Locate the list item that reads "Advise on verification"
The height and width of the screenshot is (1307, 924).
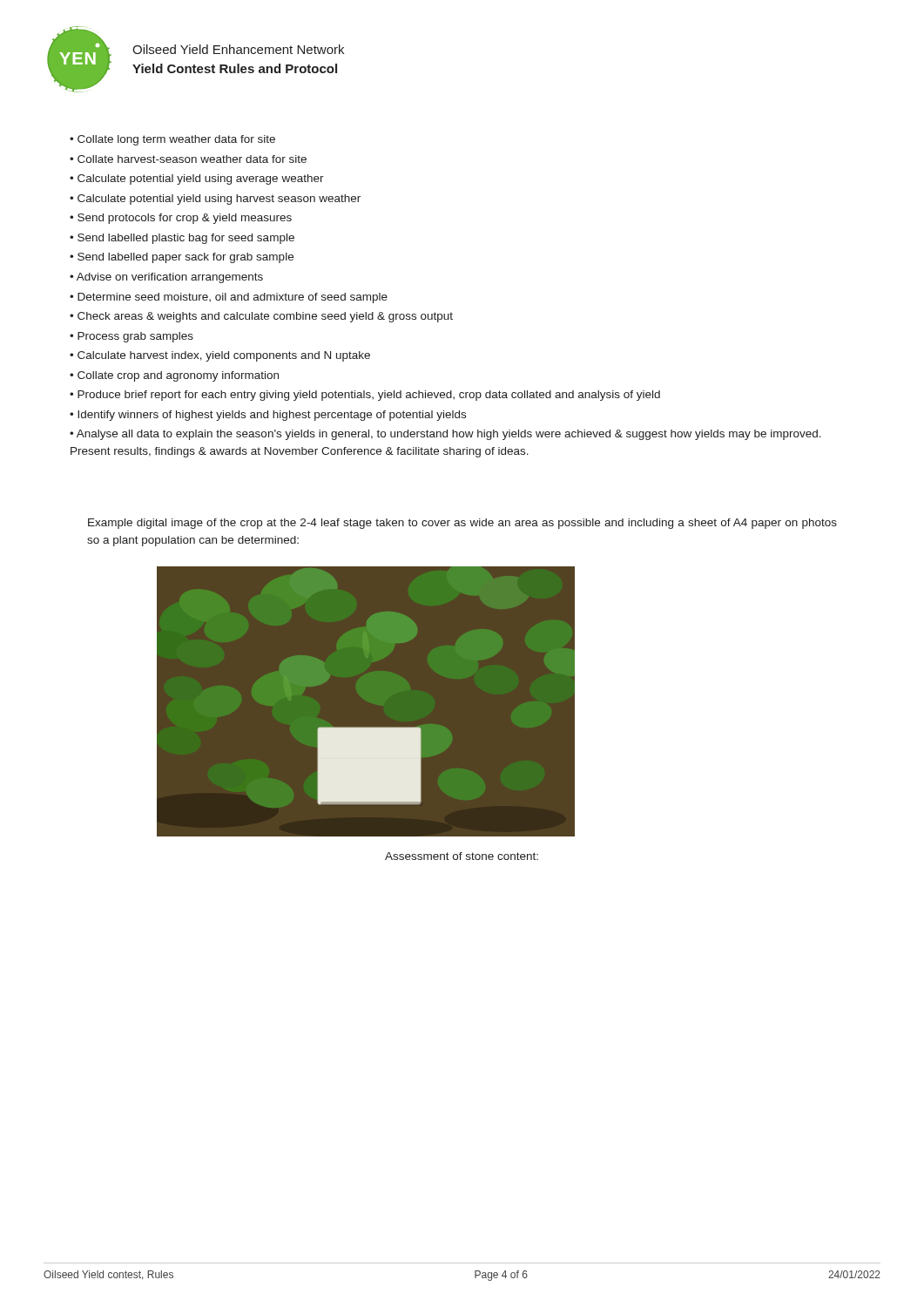click(x=170, y=277)
